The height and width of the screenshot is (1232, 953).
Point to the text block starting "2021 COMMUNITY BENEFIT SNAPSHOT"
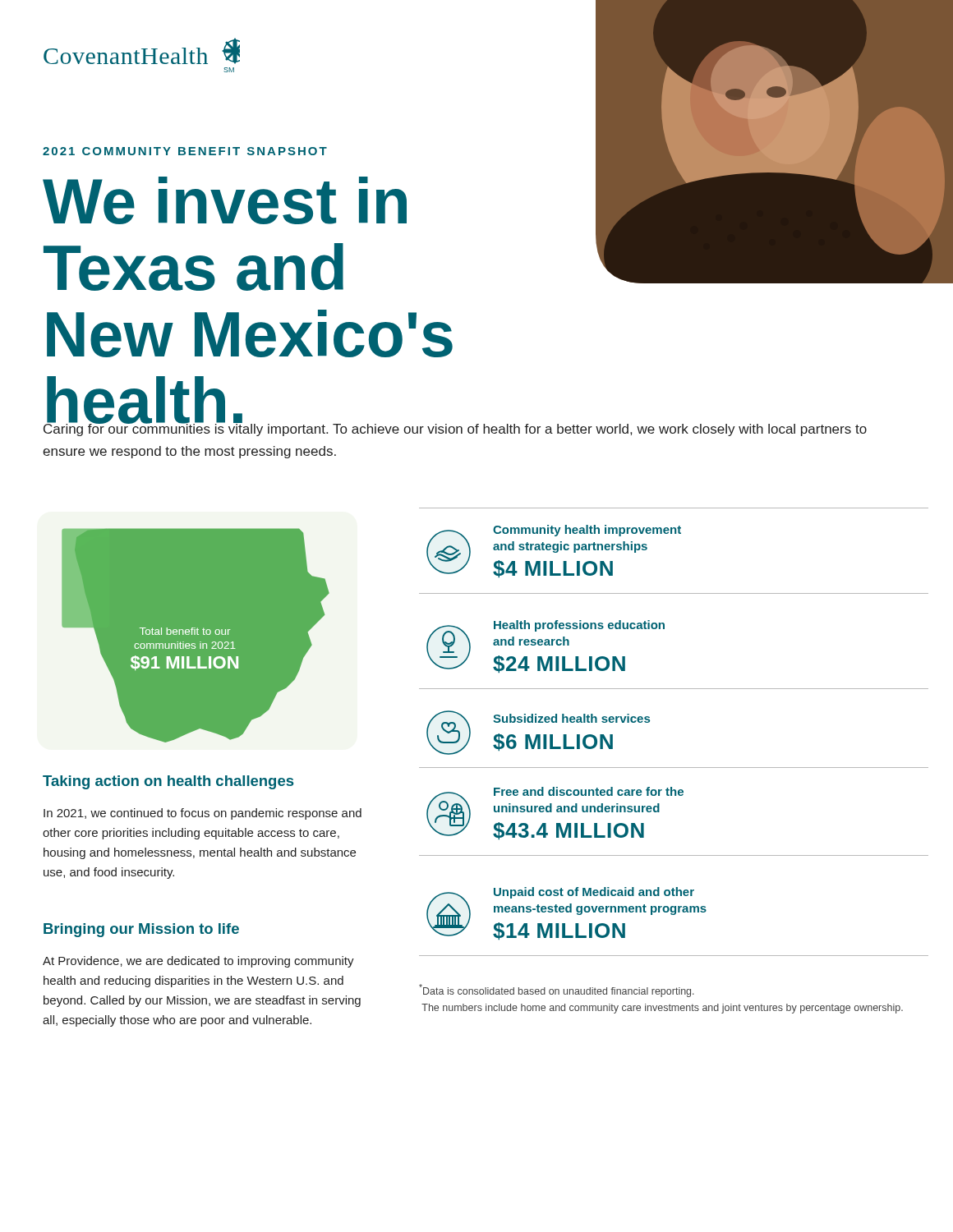[x=186, y=151]
